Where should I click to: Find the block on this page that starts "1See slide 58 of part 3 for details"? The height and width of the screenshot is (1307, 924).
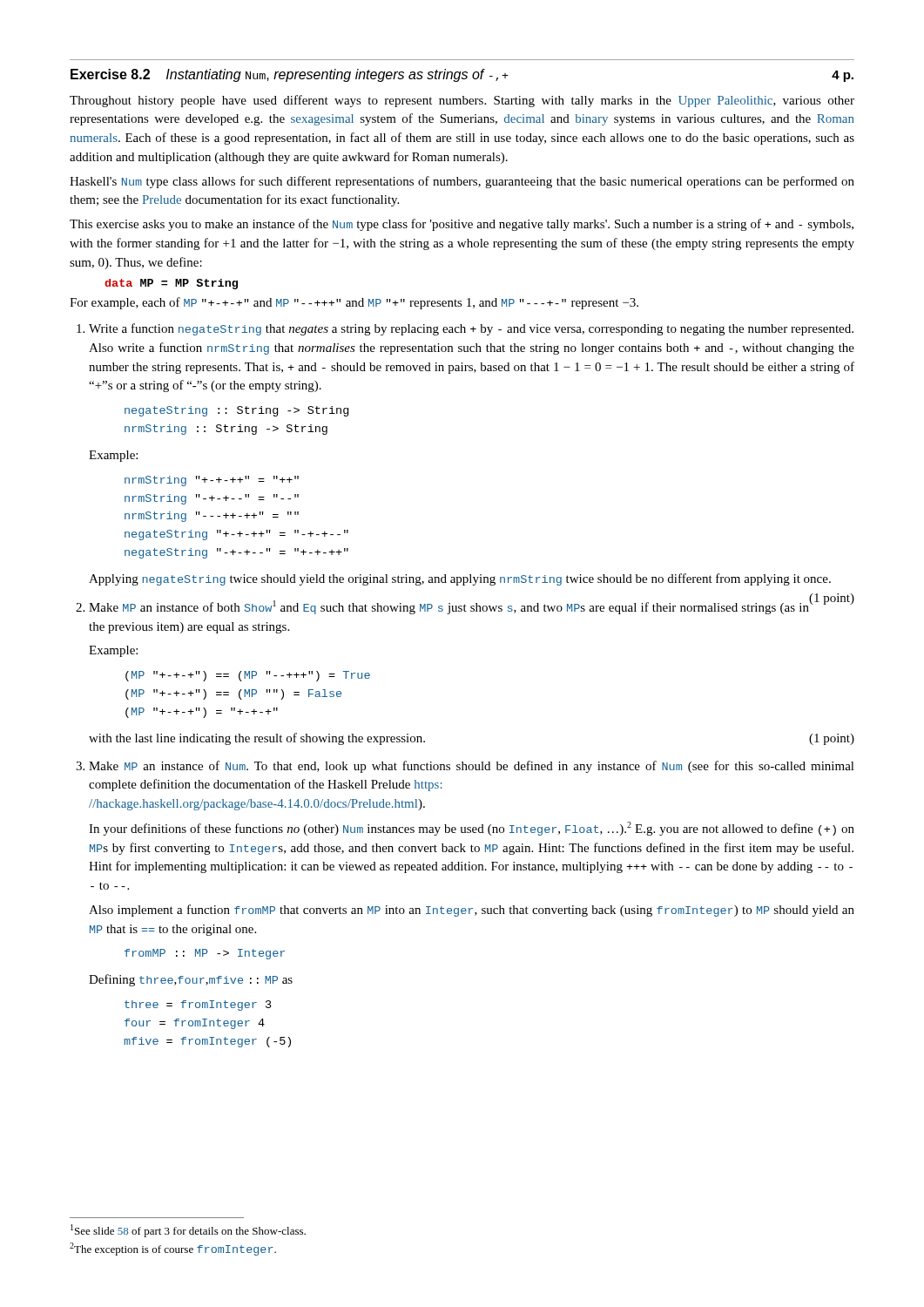[x=188, y=1240]
